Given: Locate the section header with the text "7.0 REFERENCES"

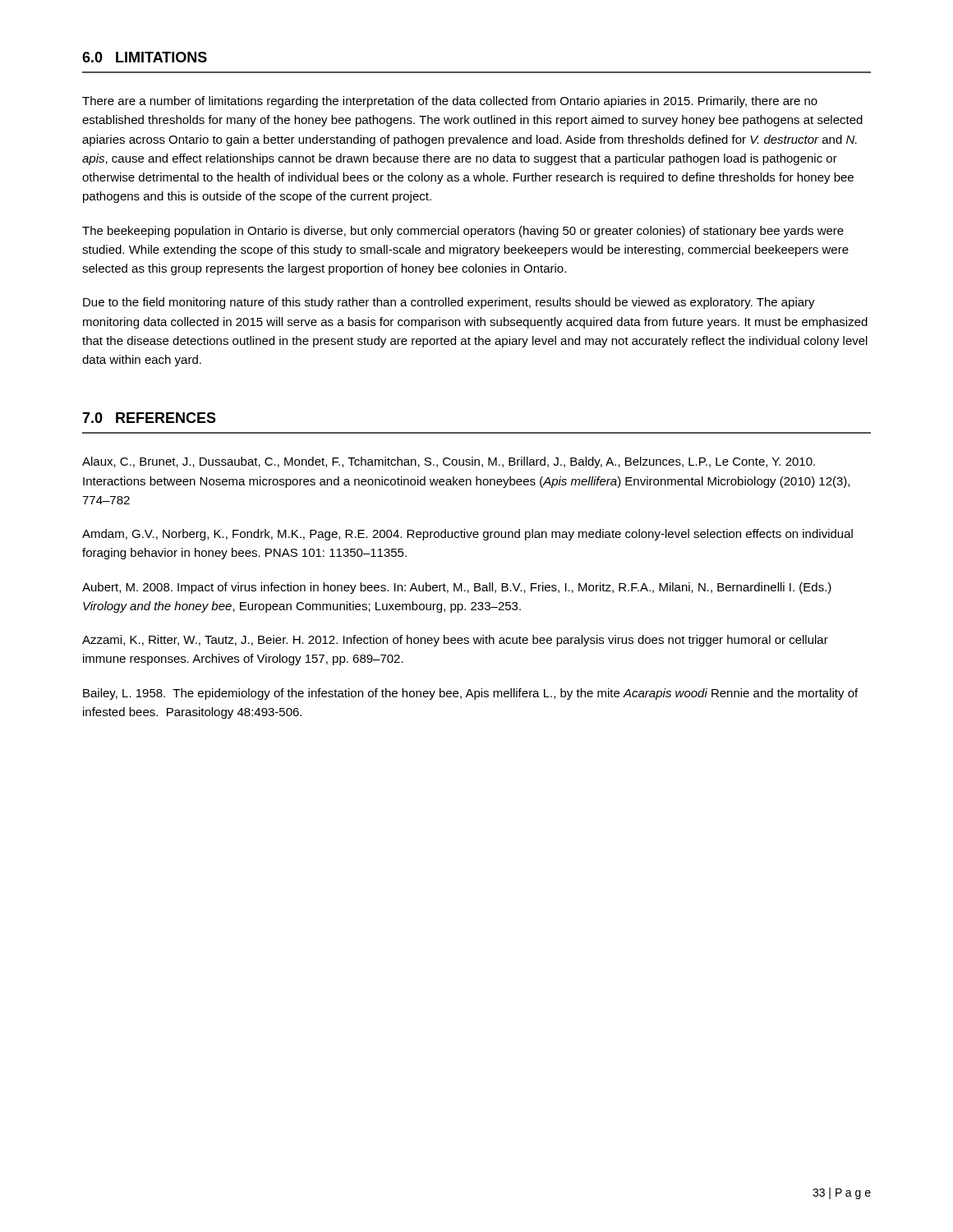Looking at the screenshot, I should pos(149,418).
